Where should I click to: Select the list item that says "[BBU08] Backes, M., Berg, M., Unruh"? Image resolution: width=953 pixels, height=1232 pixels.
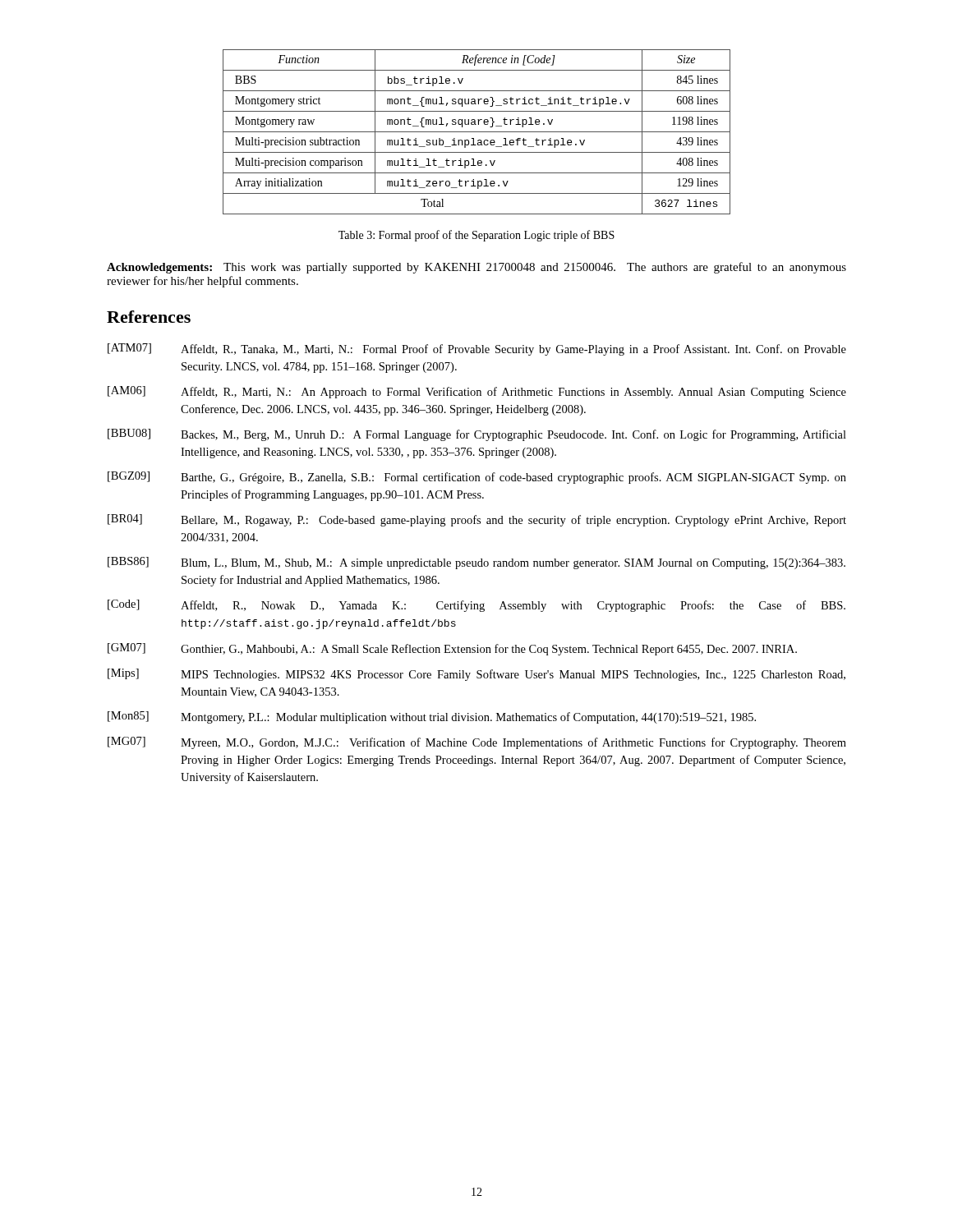476,444
